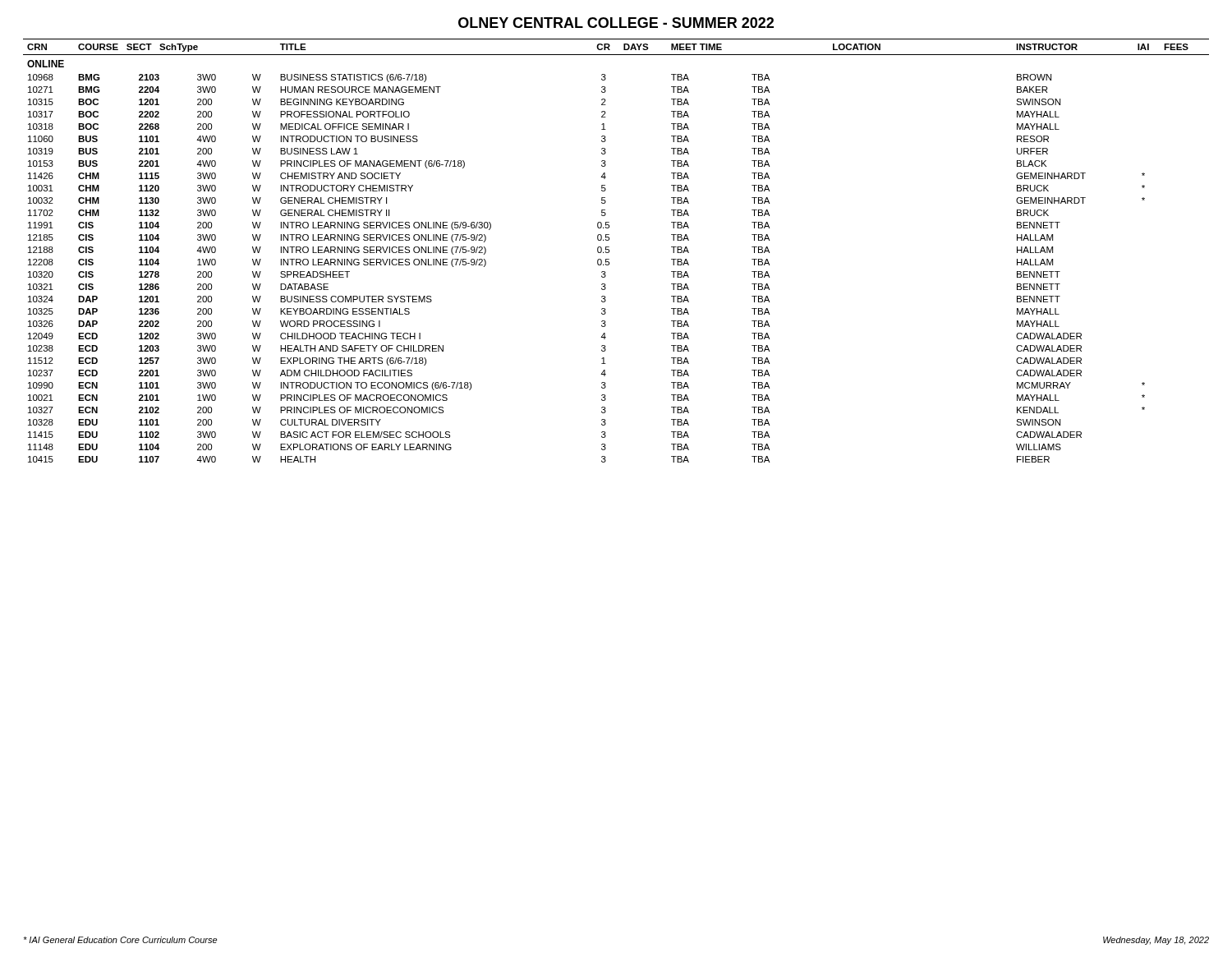Find the table that mentions "CULTURAL DIVERSITY"

616,252
